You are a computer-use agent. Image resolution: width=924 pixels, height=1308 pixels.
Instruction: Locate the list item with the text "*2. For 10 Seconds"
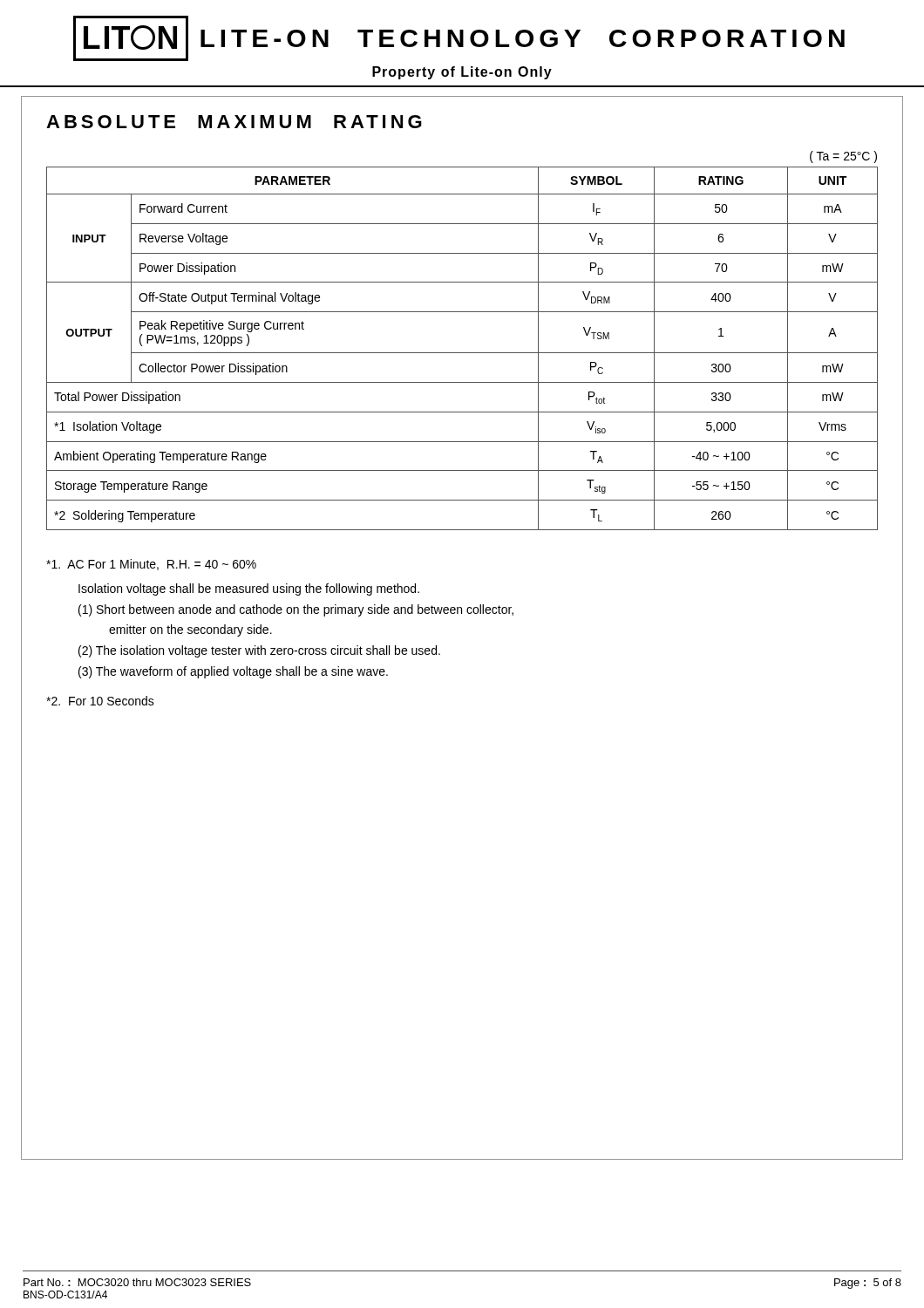click(x=100, y=701)
